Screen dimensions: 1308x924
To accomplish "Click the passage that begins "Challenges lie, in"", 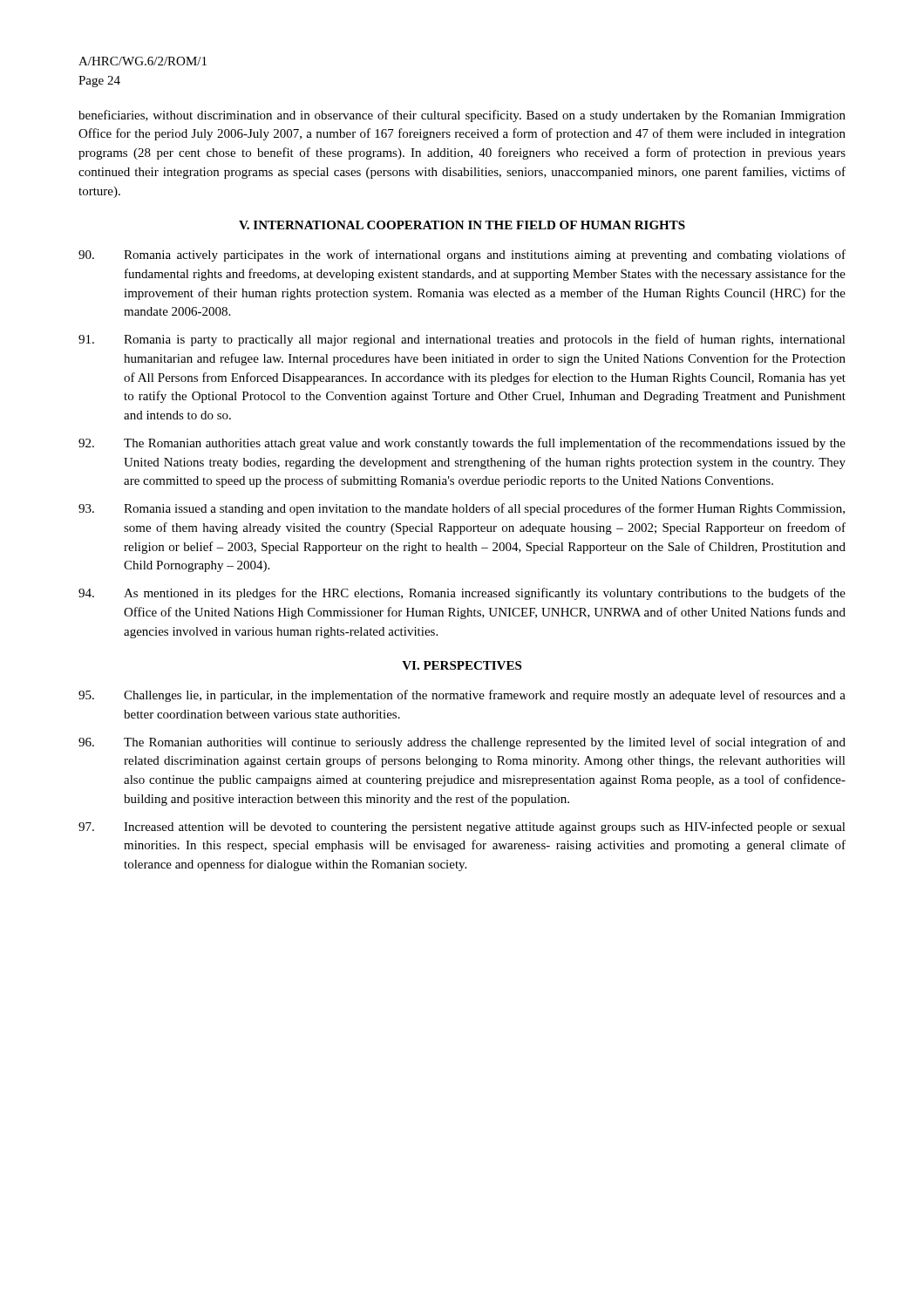I will coord(462,705).
